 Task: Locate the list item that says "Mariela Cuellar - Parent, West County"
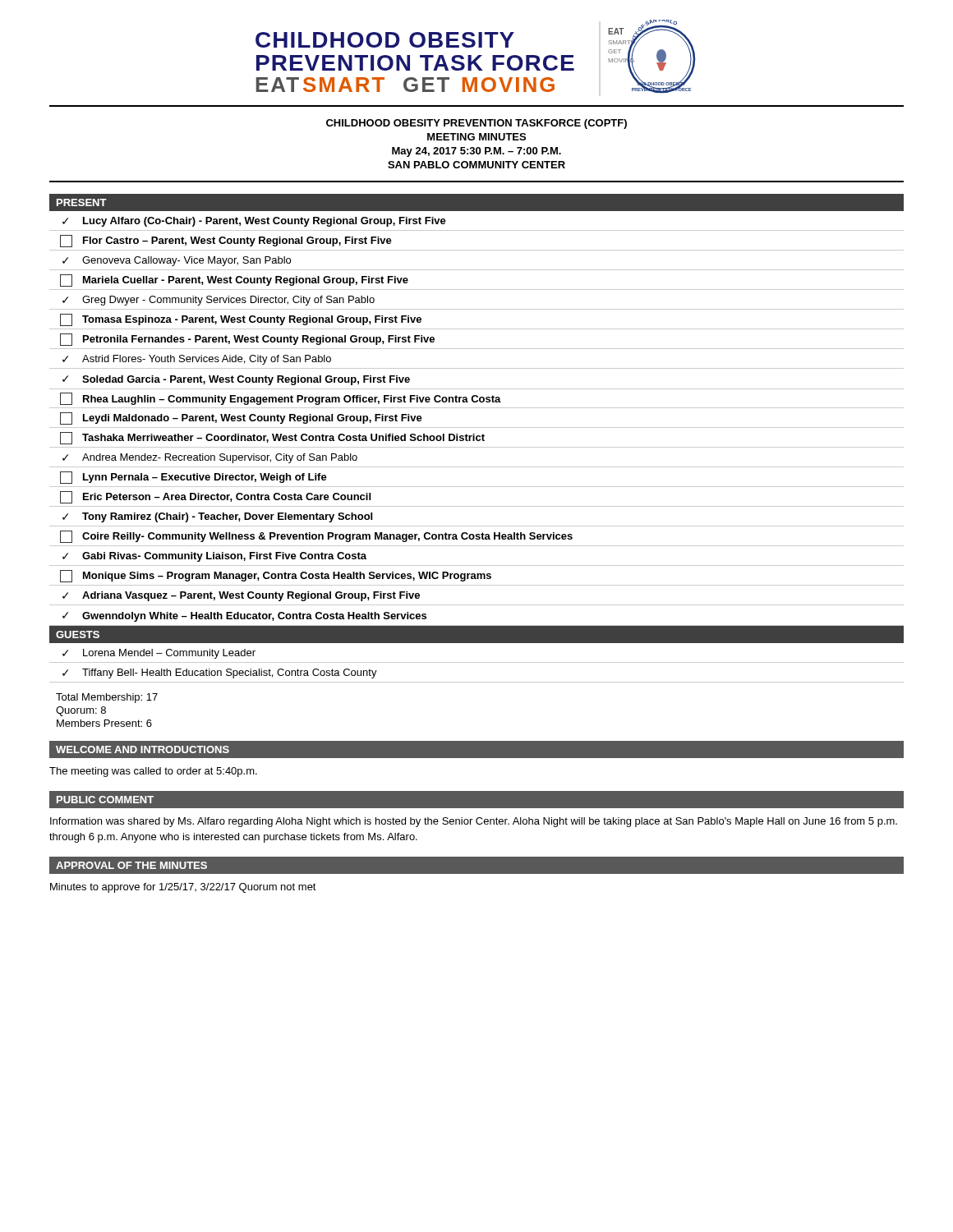tap(476, 280)
